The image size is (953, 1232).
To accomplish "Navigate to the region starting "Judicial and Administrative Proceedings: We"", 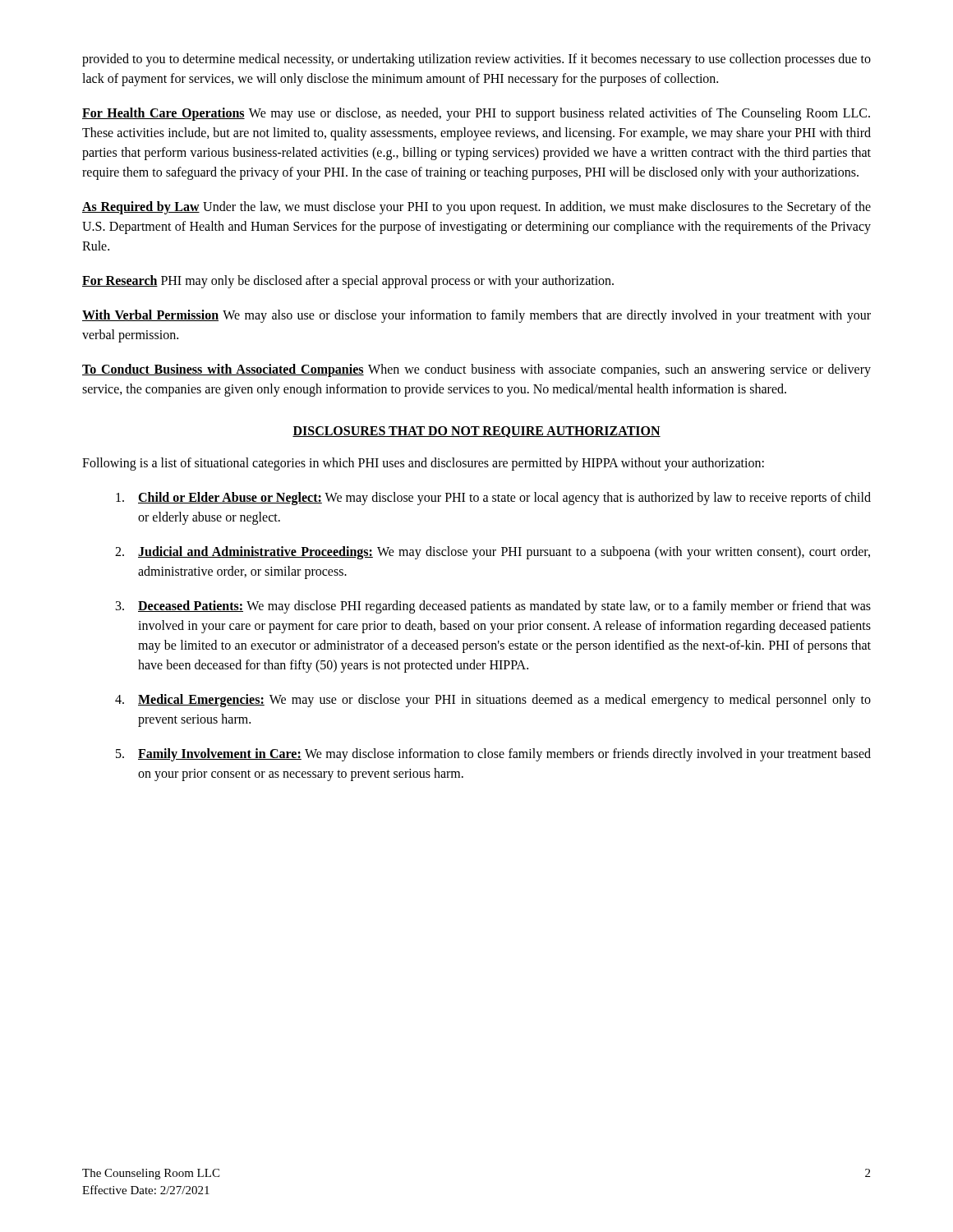I will click(504, 562).
